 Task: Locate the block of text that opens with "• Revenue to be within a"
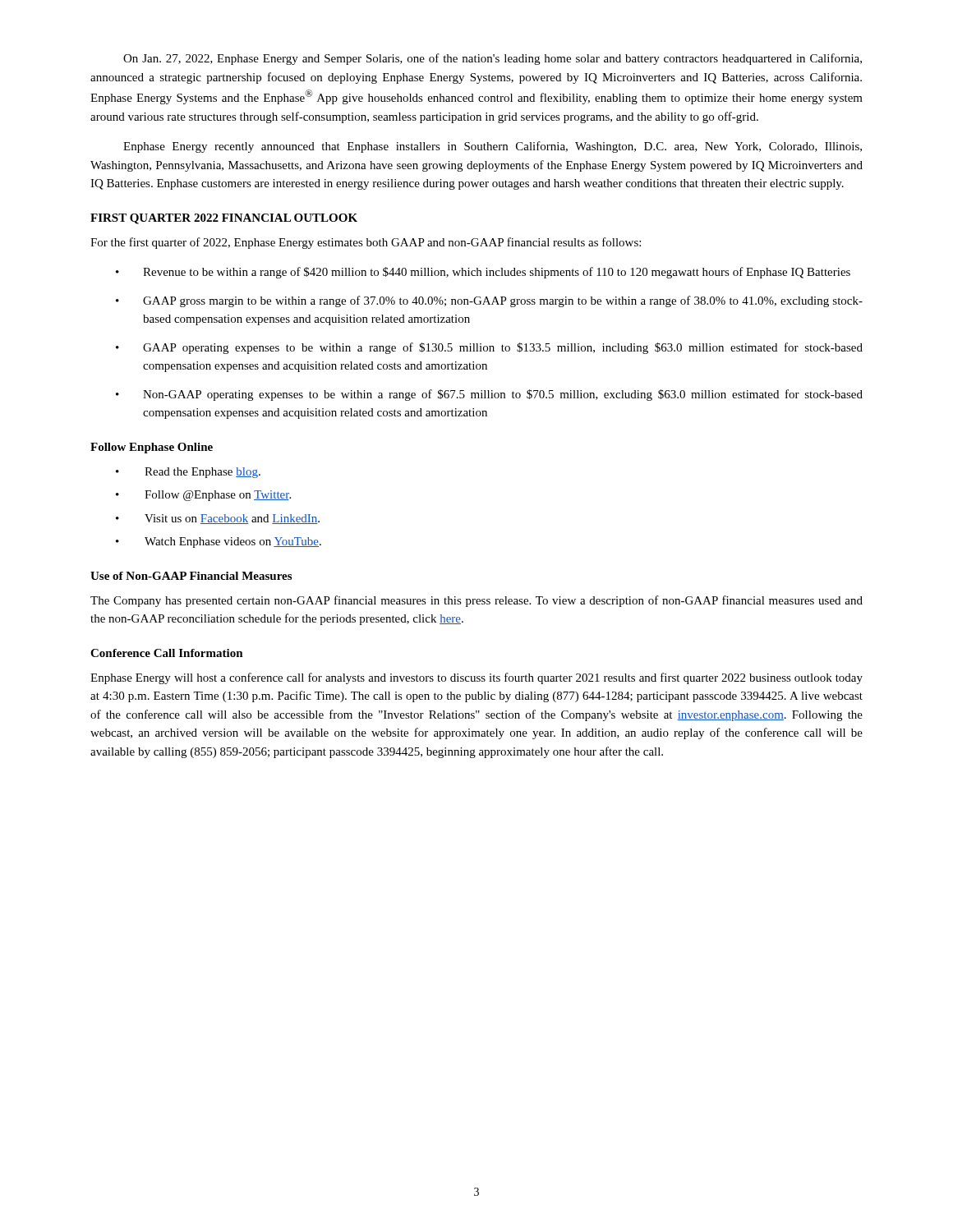click(x=476, y=272)
